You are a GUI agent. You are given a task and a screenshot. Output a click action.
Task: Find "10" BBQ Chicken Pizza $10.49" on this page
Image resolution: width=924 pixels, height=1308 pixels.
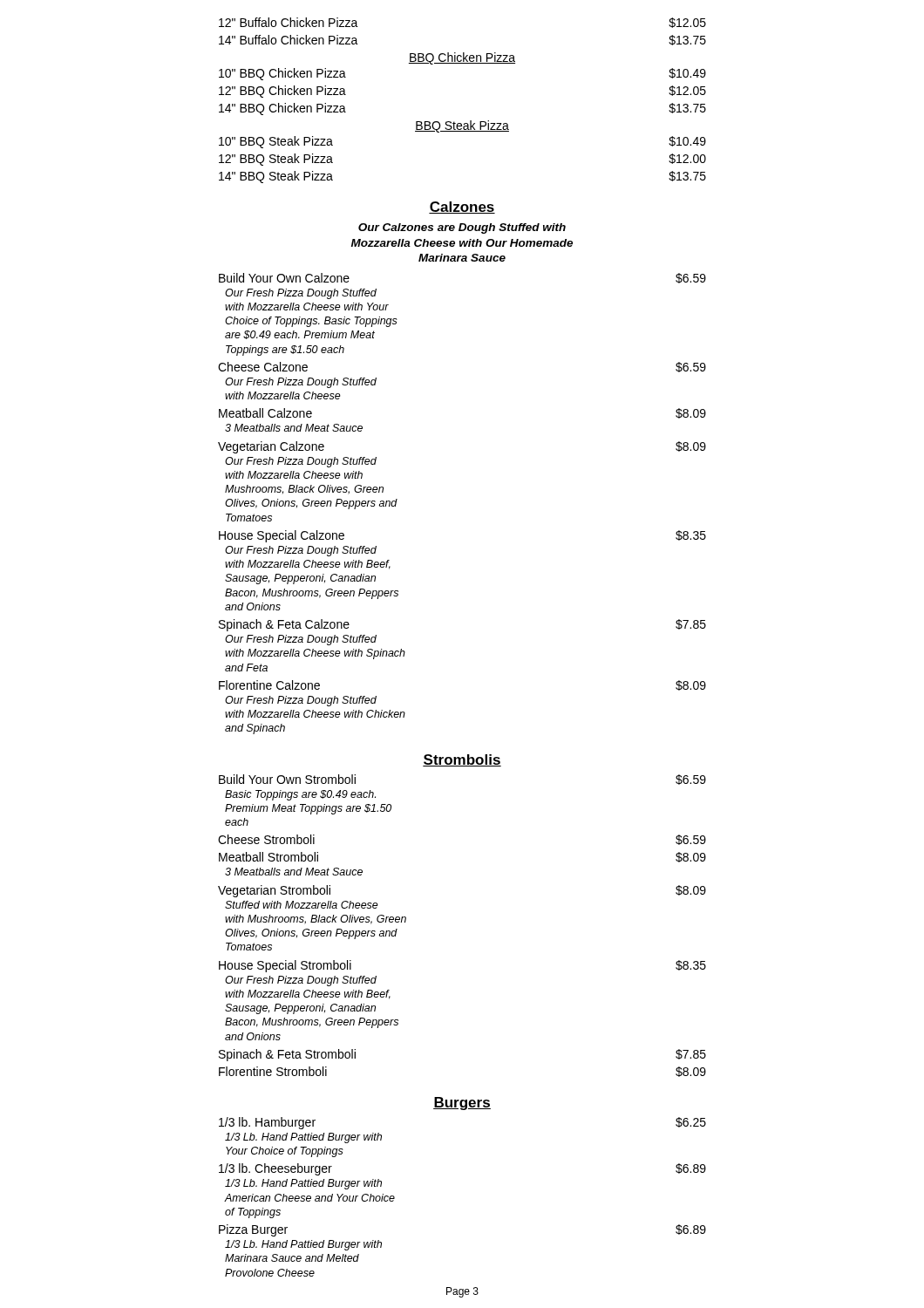pyautogui.click(x=462, y=73)
